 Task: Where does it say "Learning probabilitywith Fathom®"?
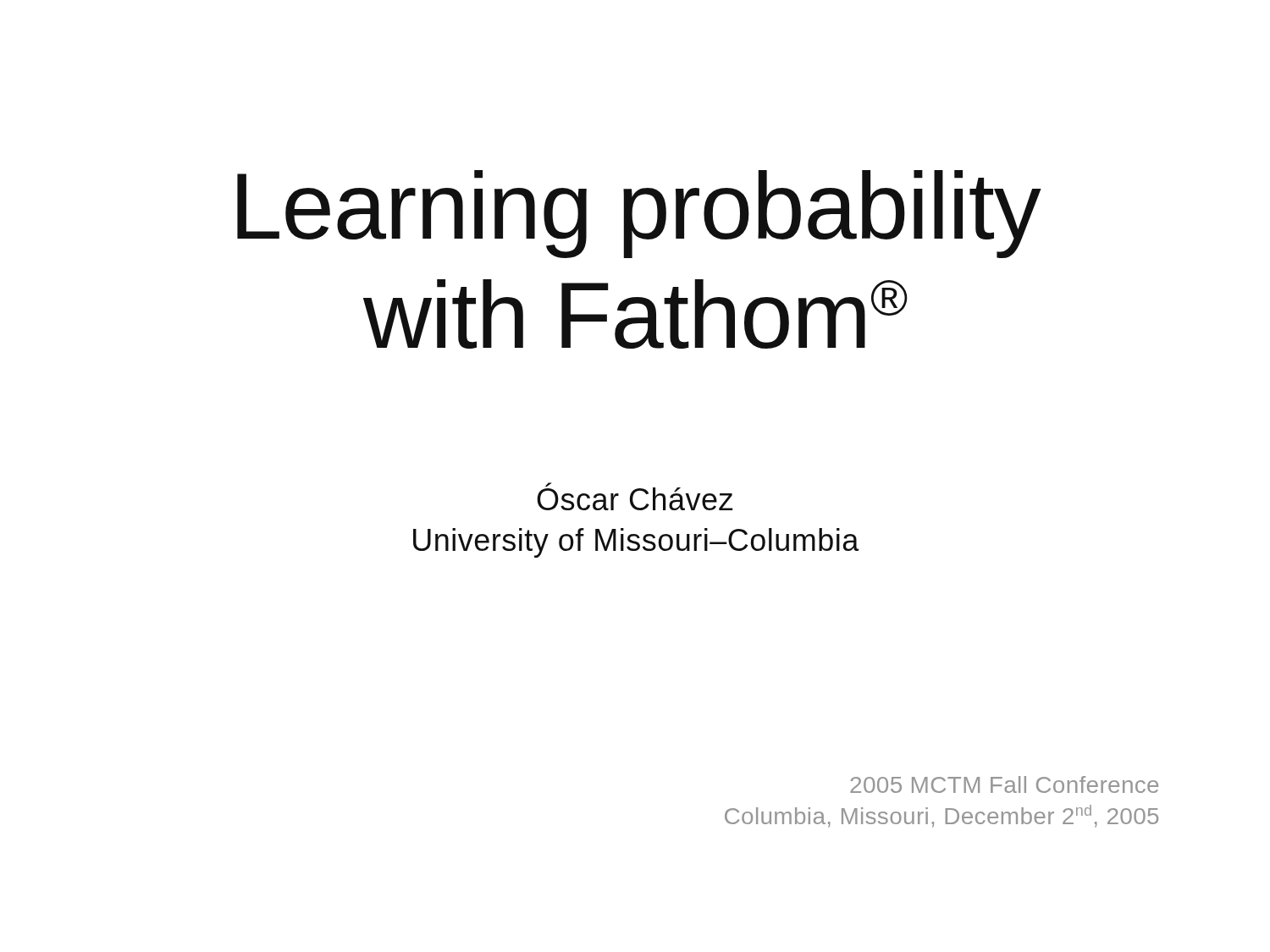tap(635, 261)
